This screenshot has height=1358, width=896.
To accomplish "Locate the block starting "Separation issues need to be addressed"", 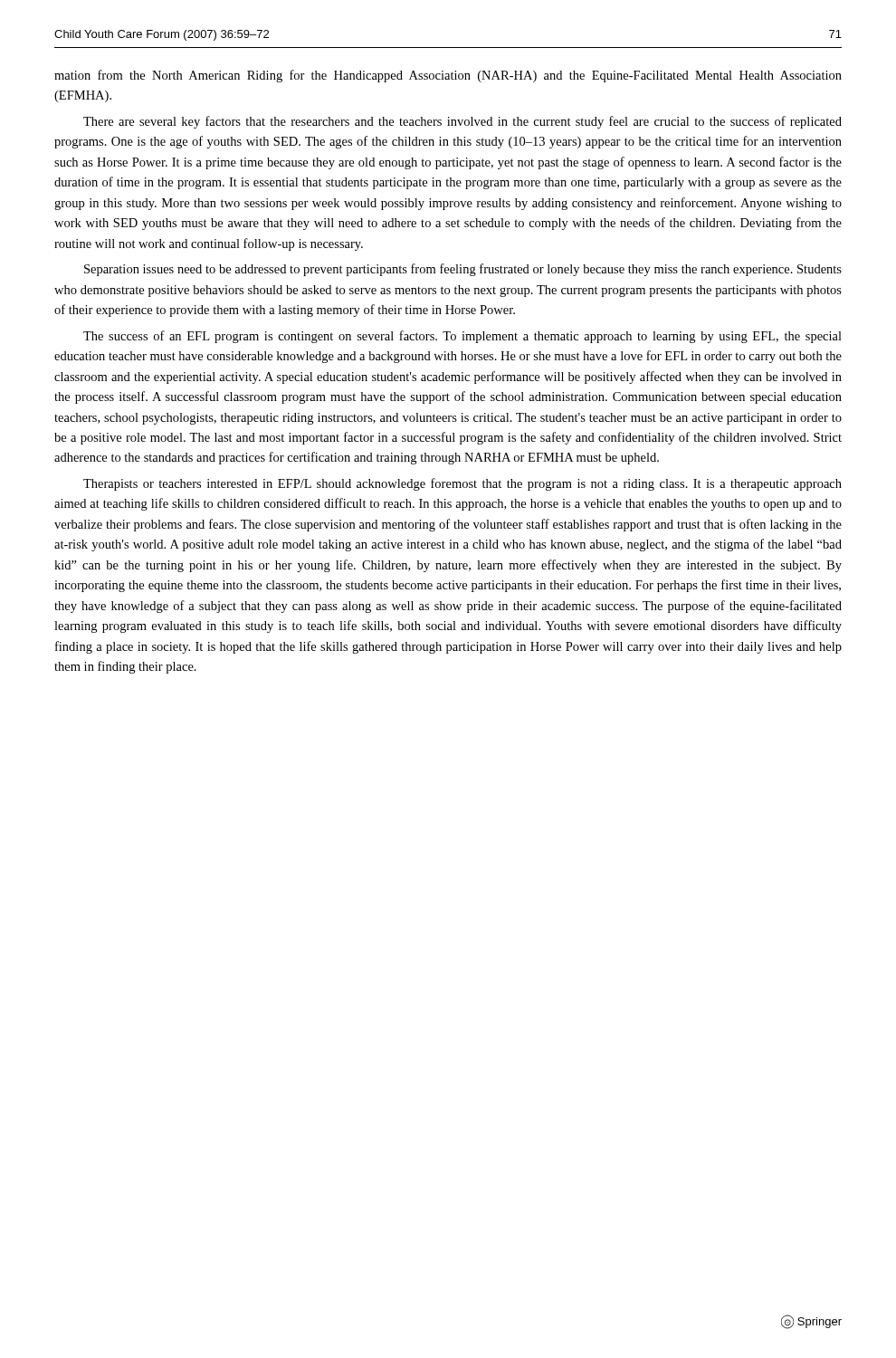I will click(x=448, y=289).
